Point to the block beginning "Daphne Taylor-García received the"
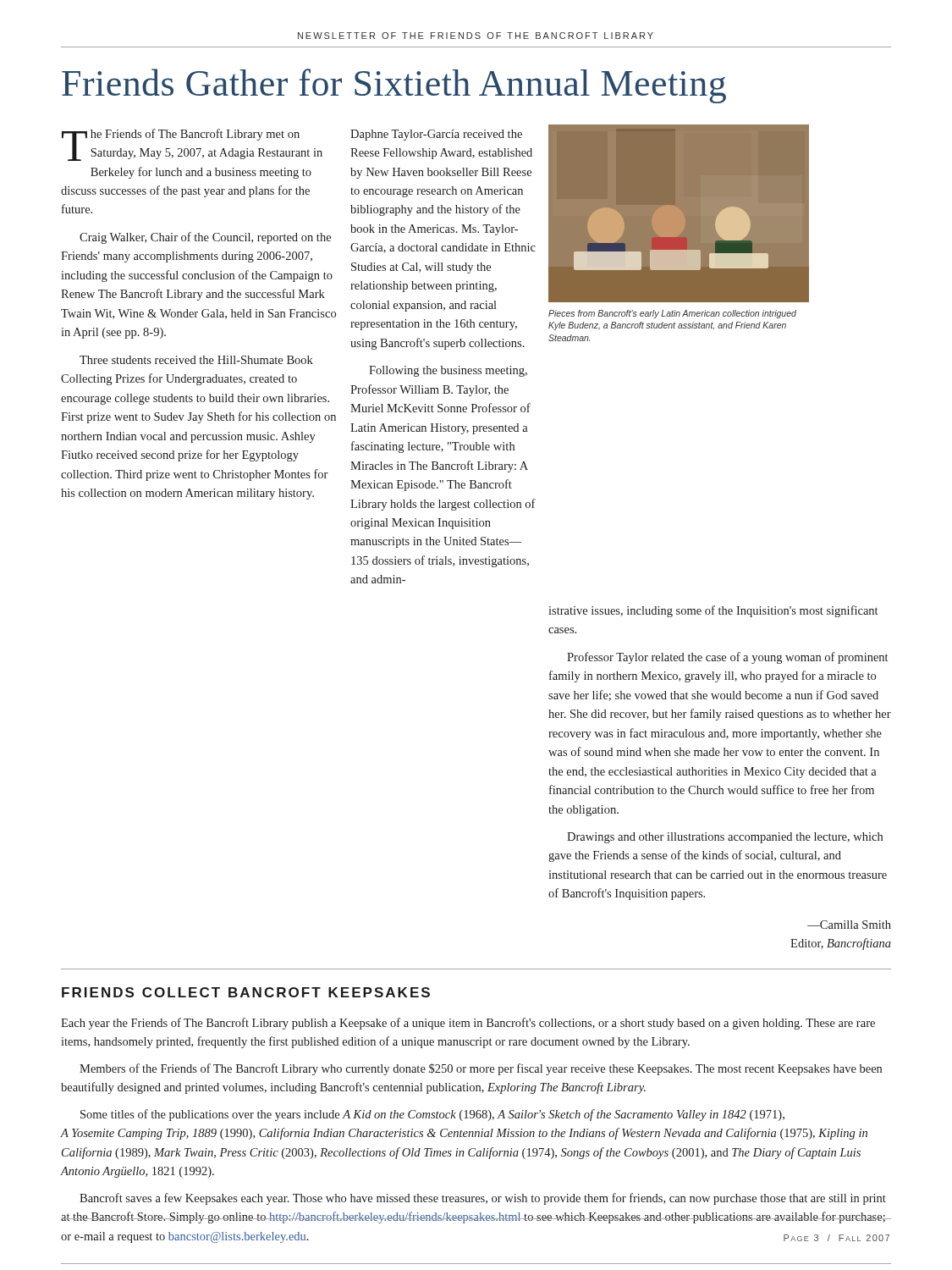 point(443,357)
